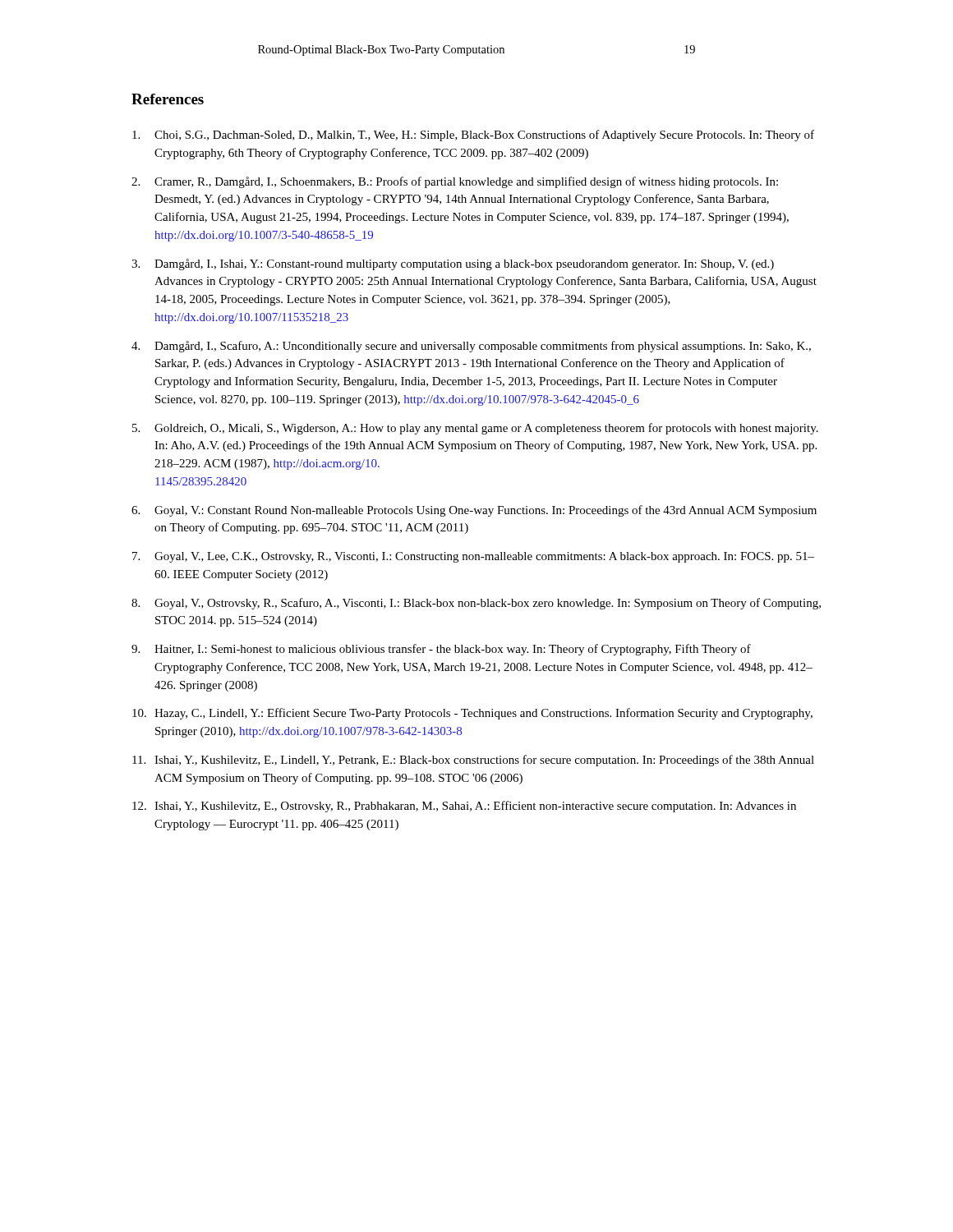Click the passage that begins "12. Ishai, Y., Kushilevitz, E., Ostrovsky, R., Prabhakaran,"

point(476,816)
